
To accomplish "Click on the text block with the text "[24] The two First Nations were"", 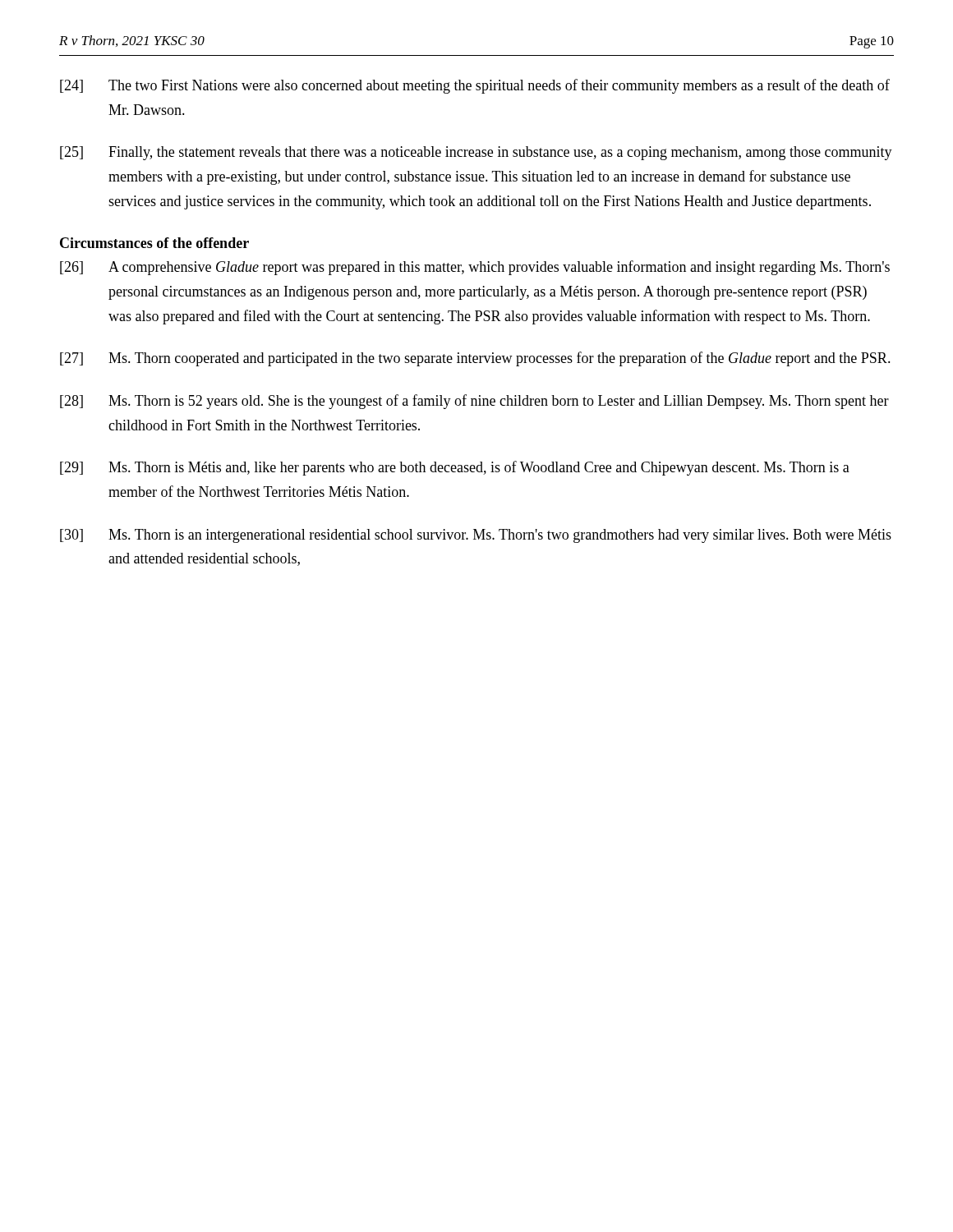I will [x=476, y=98].
